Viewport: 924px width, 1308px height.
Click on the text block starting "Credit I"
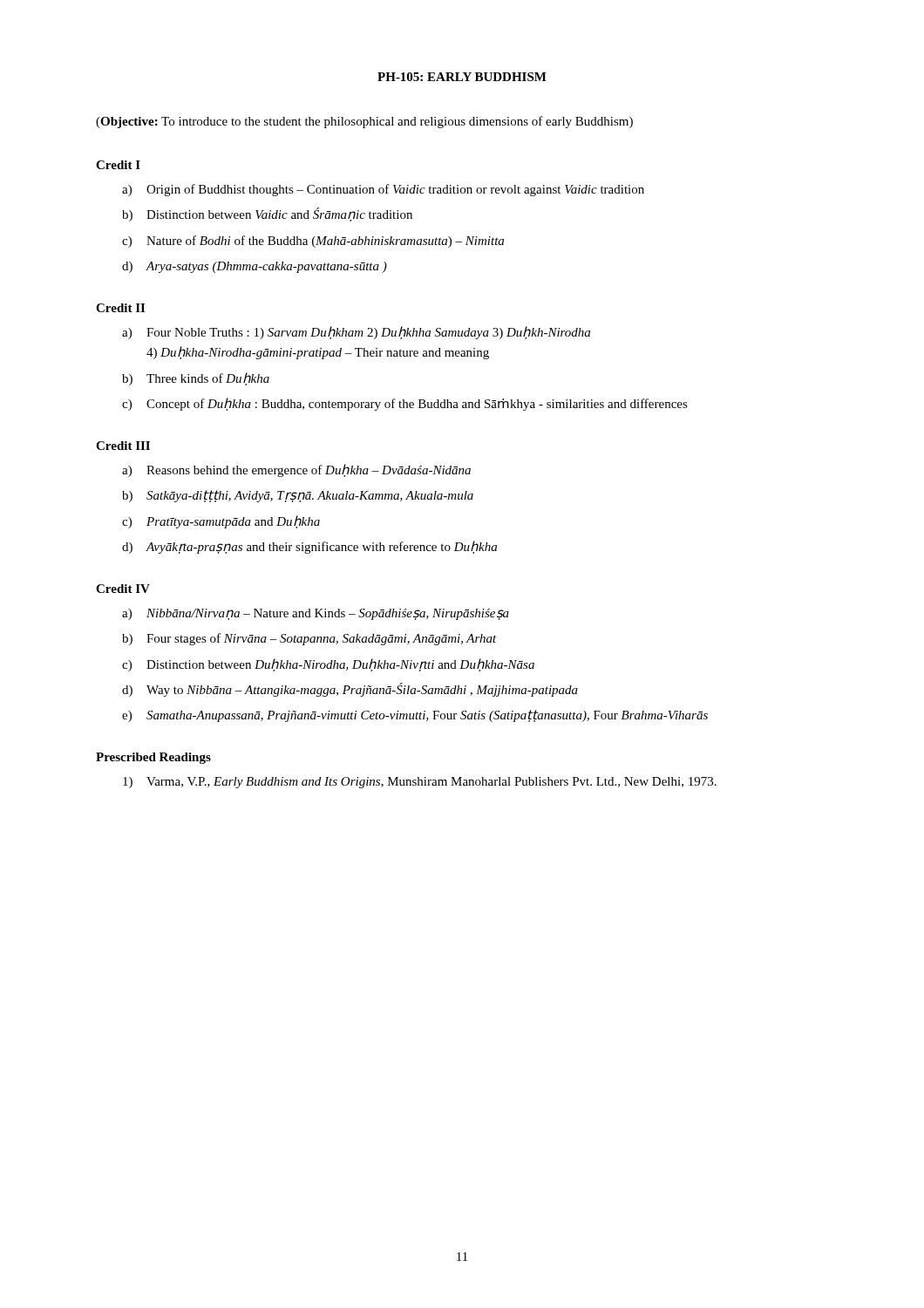pos(118,165)
